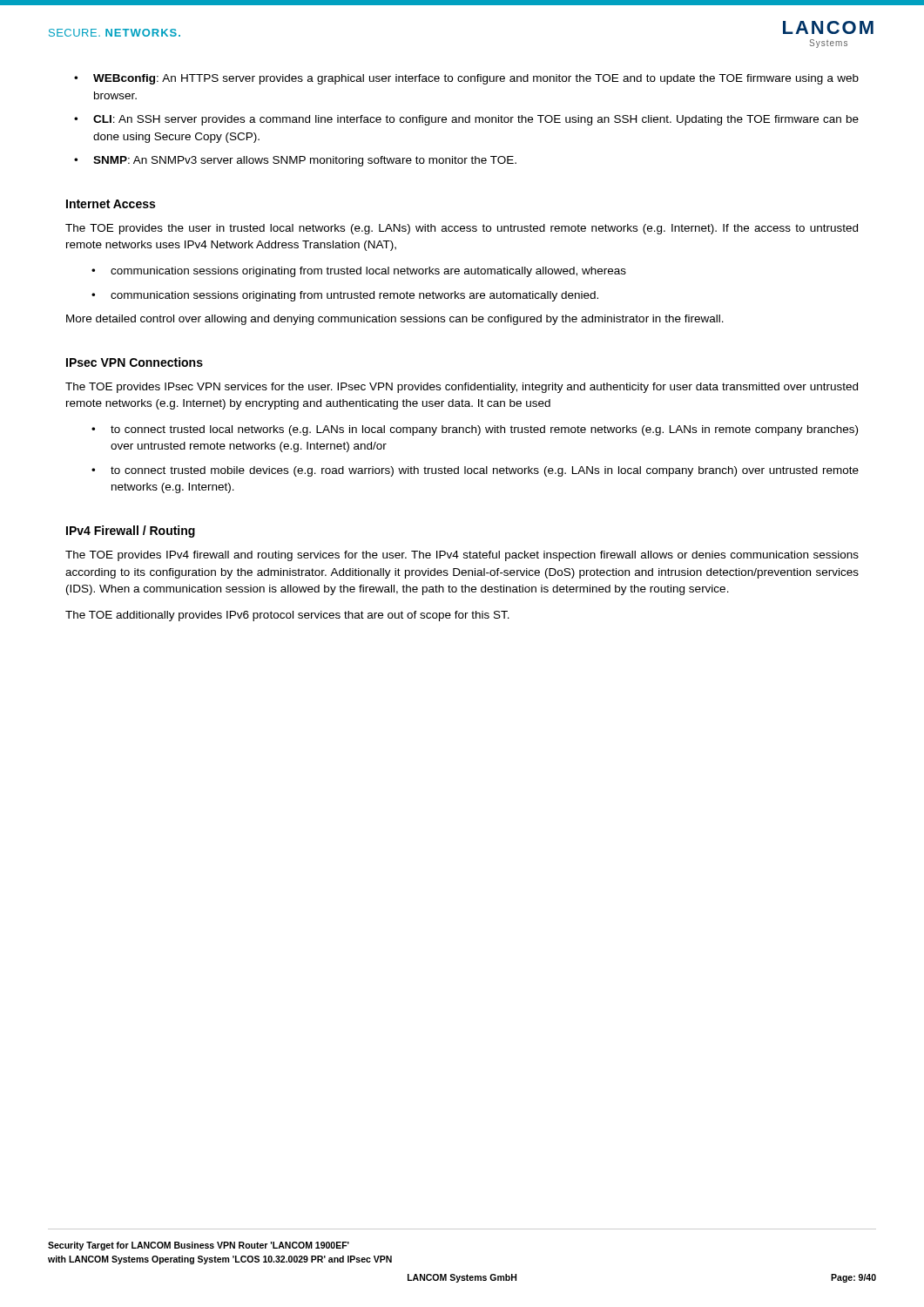The image size is (924, 1307).
Task: Click on the text block containing "The TOE additionally"
Action: (288, 614)
